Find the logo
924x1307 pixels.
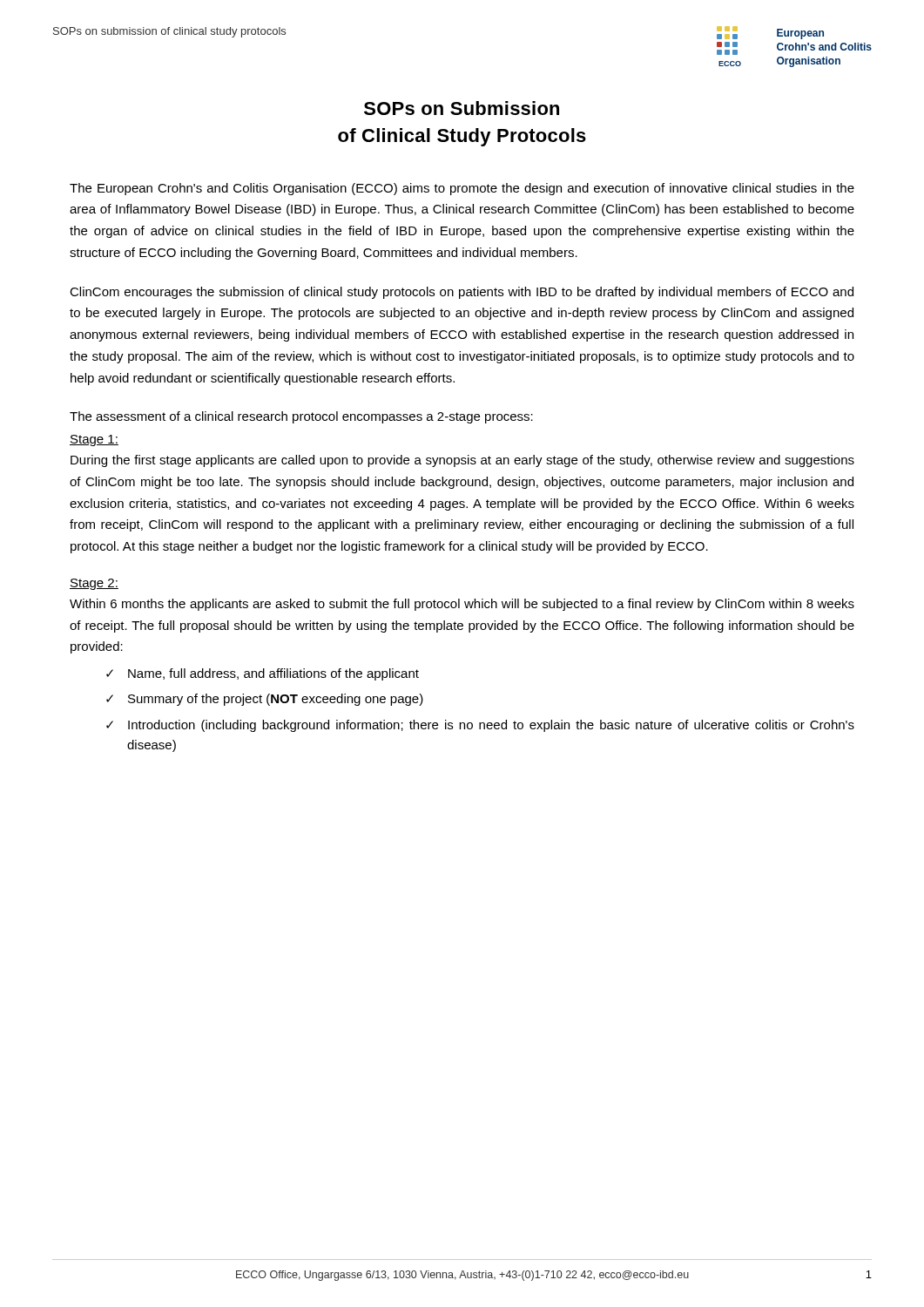(794, 47)
